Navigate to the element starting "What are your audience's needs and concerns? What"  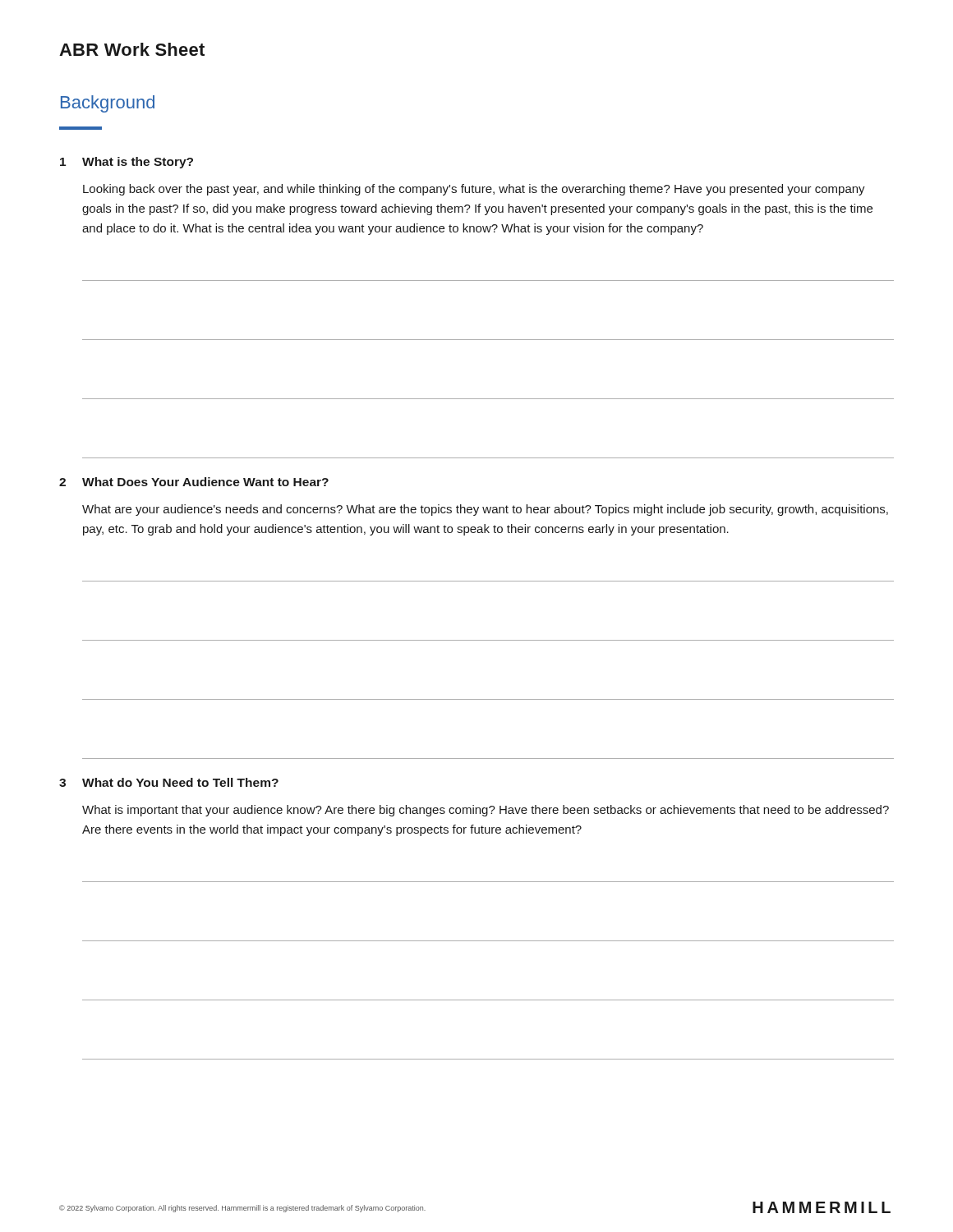[486, 519]
